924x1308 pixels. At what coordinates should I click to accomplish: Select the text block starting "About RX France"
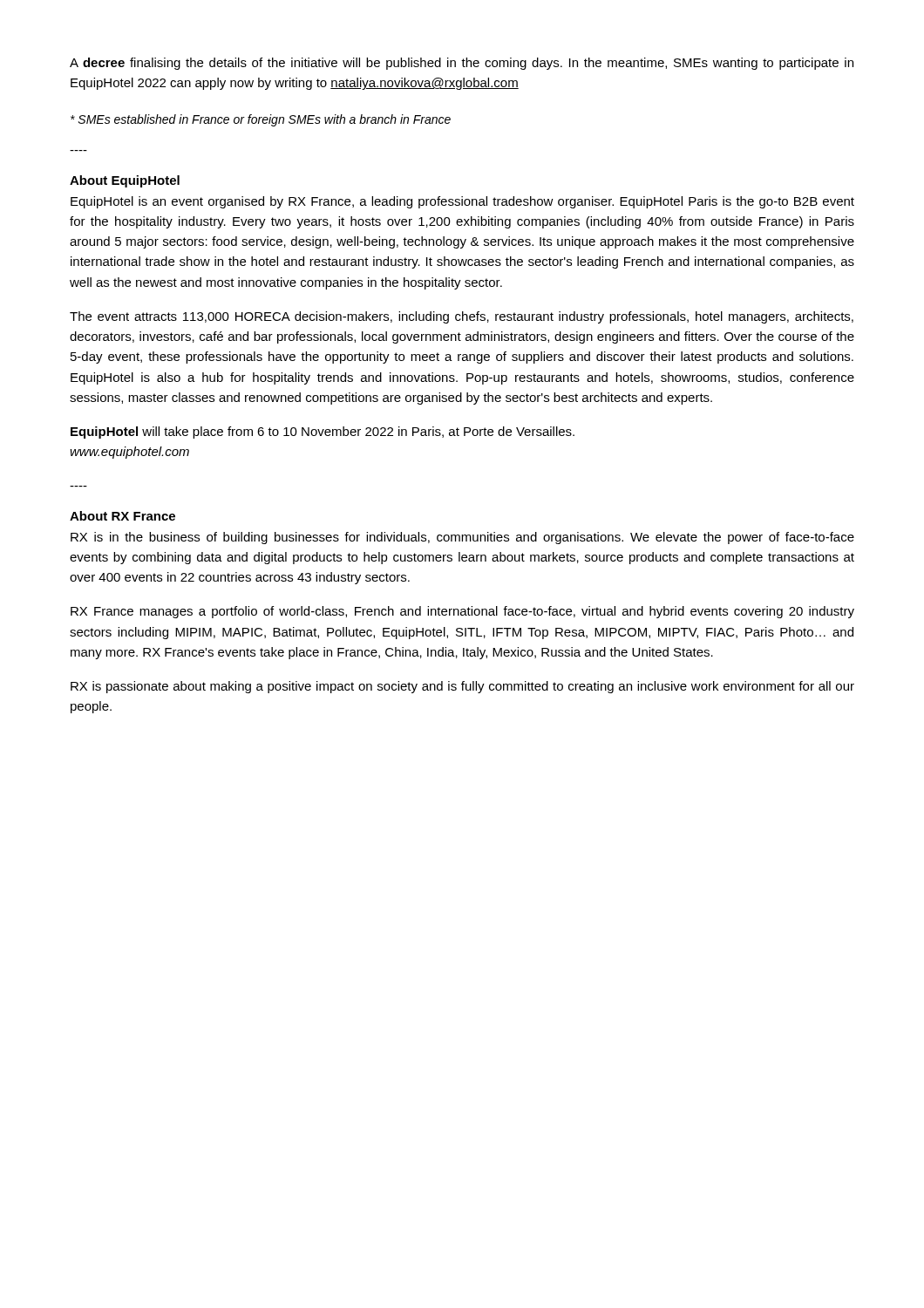(123, 515)
